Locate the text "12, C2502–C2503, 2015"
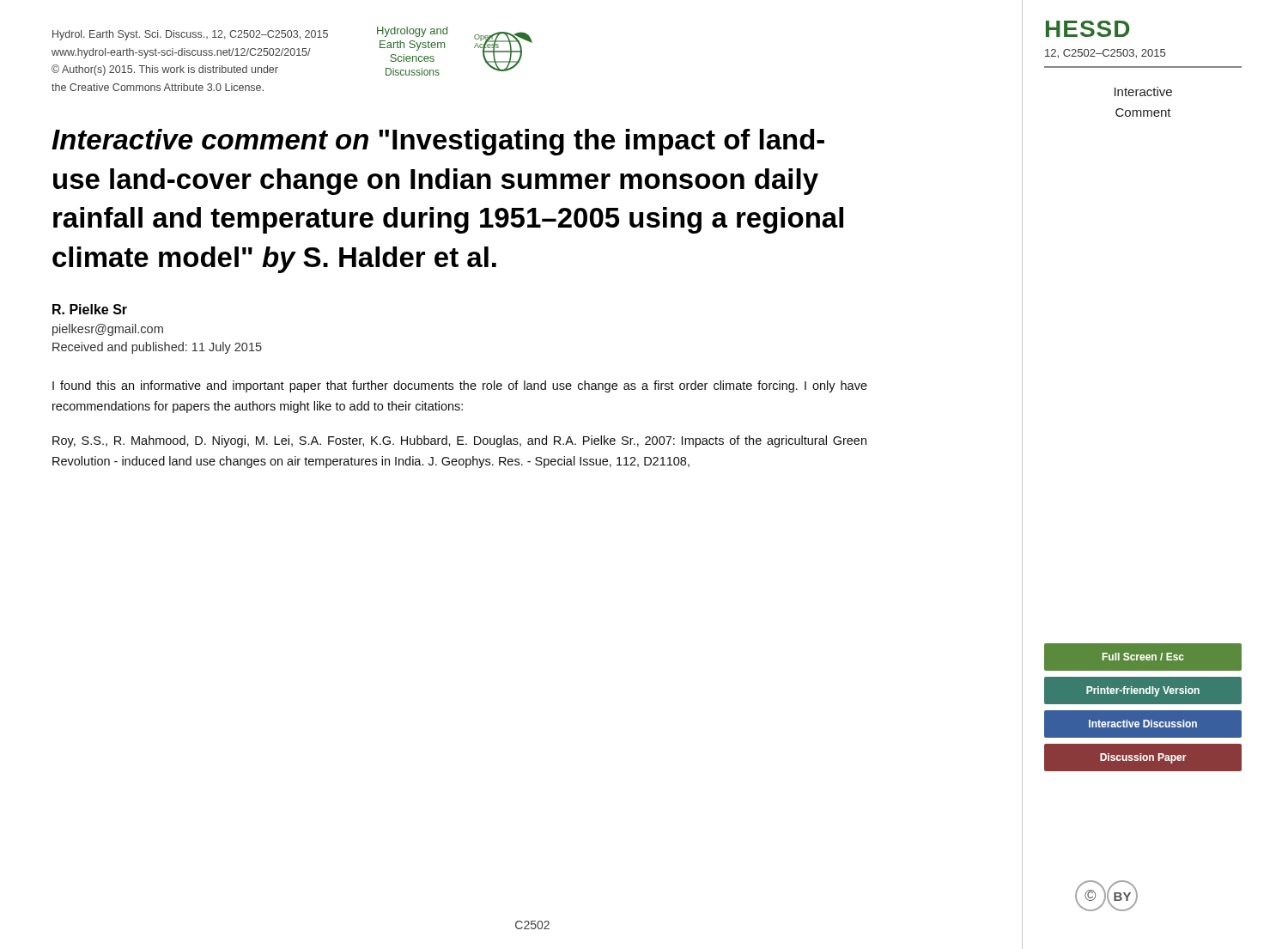Viewport: 1288px width, 949px height. (x=1105, y=53)
